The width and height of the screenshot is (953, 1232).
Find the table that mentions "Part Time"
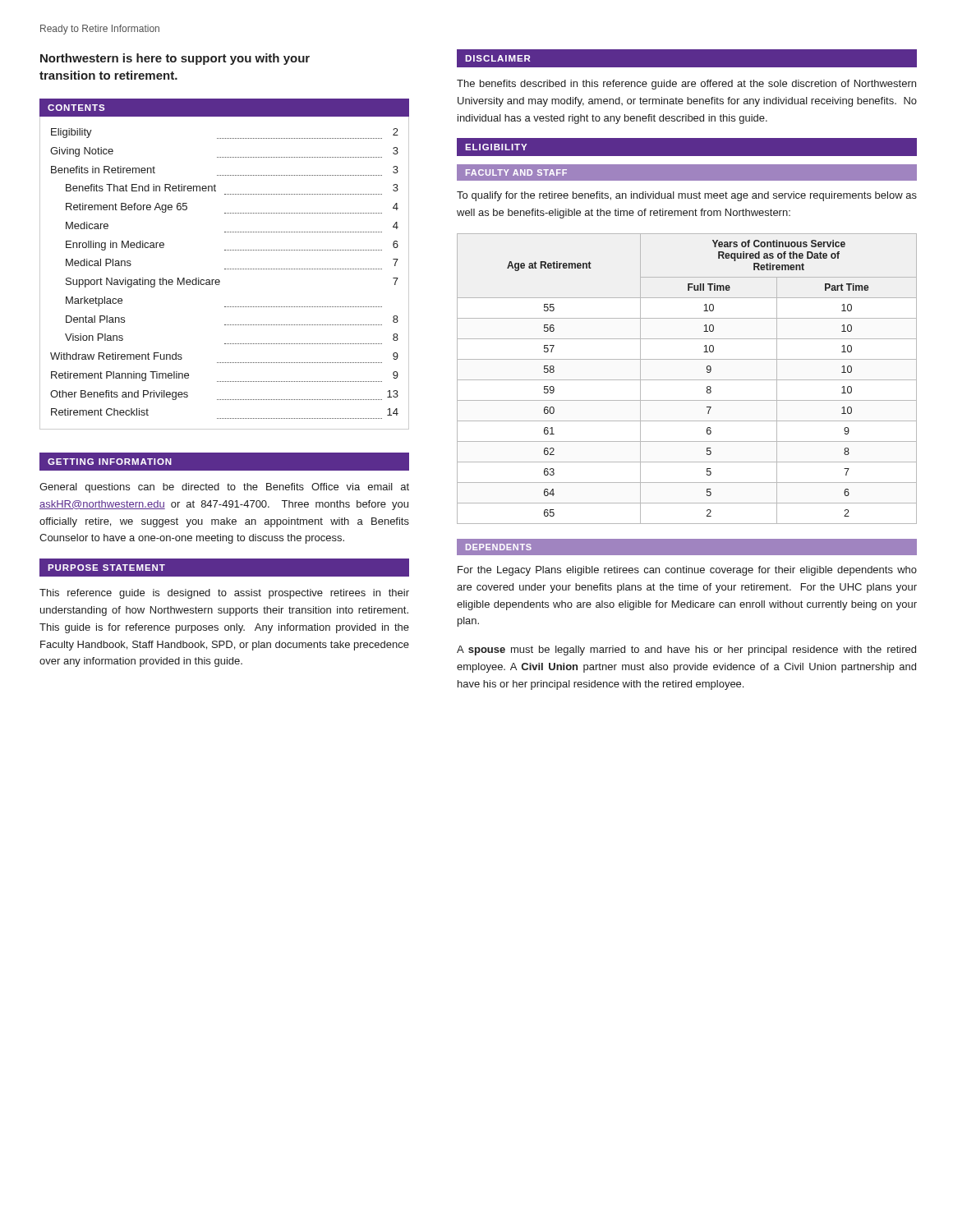coord(687,379)
